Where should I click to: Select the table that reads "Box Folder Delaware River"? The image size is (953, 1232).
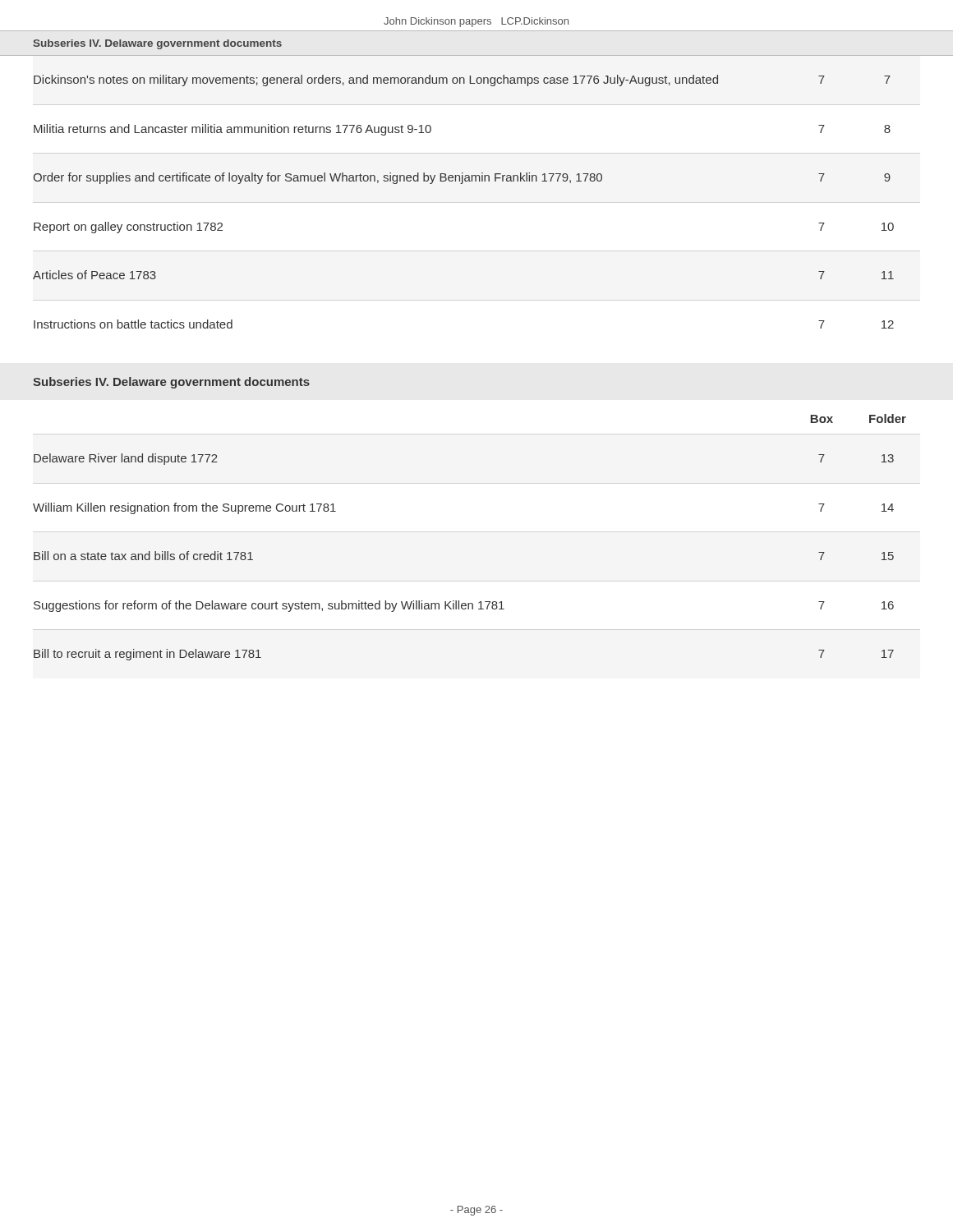476,539
